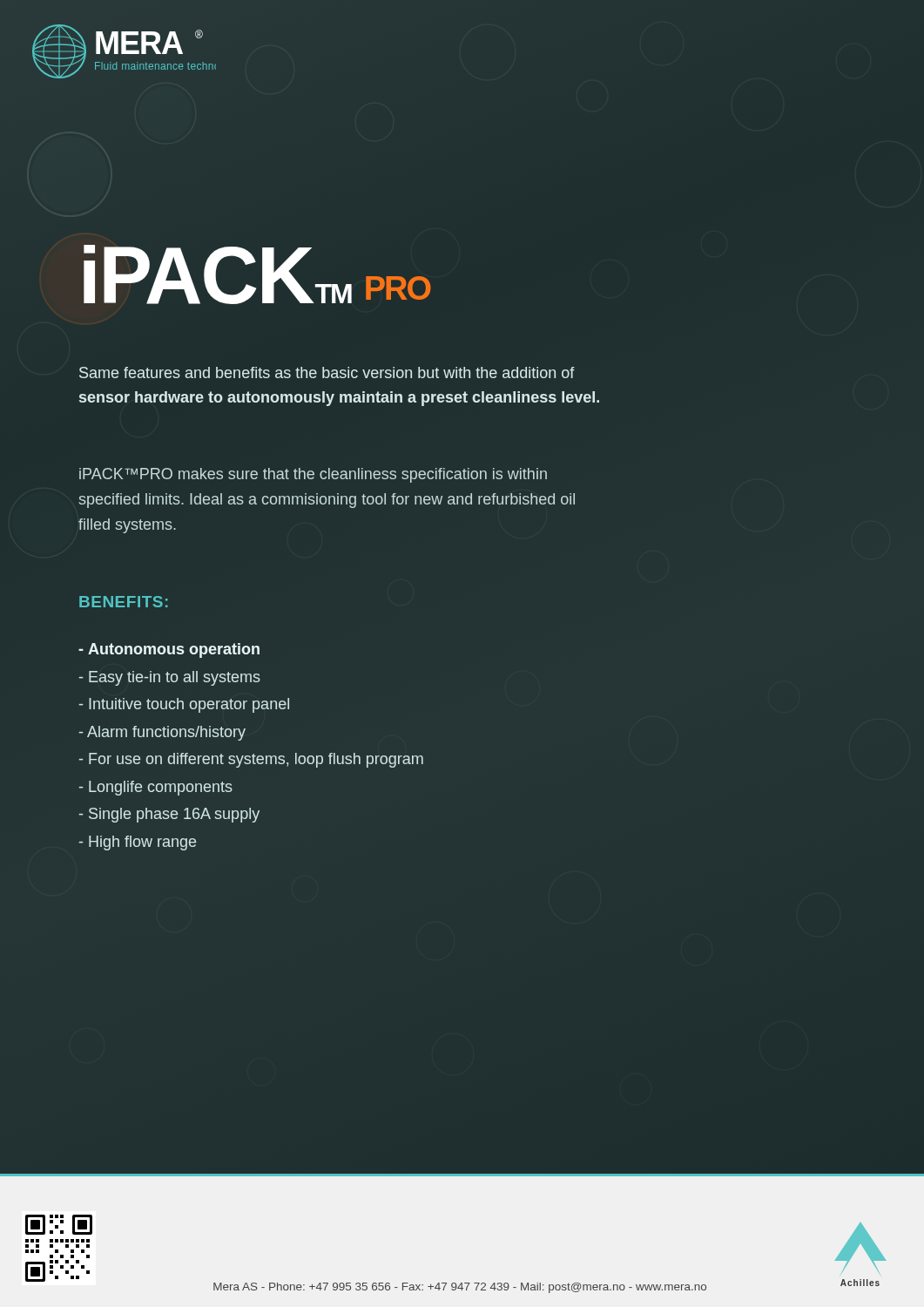The height and width of the screenshot is (1307, 924).
Task: Find the list item containing "Autonomous operation"
Action: click(169, 649)
